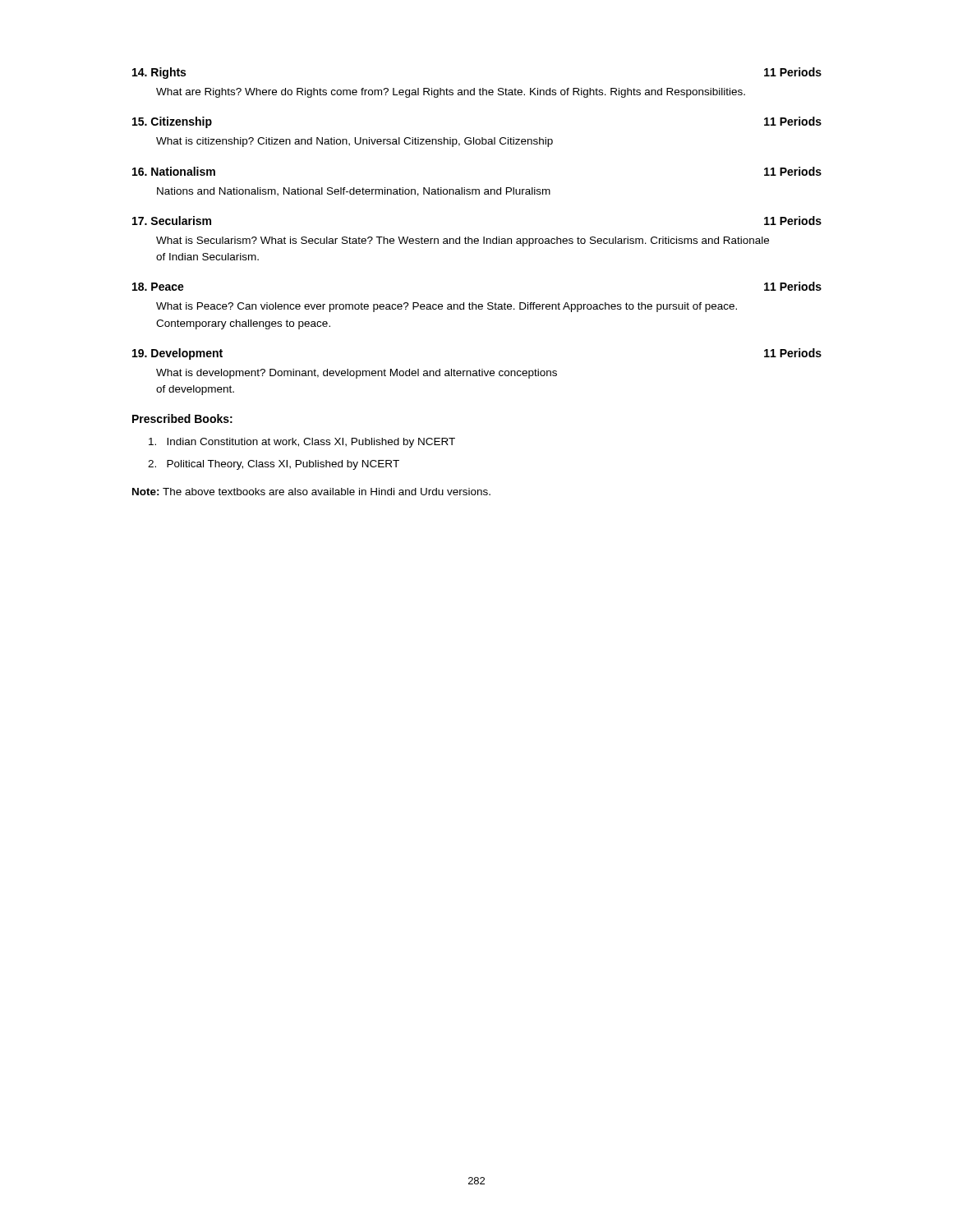Locate the region starting "14. Rights 11 Periods"

click(161, 73)
